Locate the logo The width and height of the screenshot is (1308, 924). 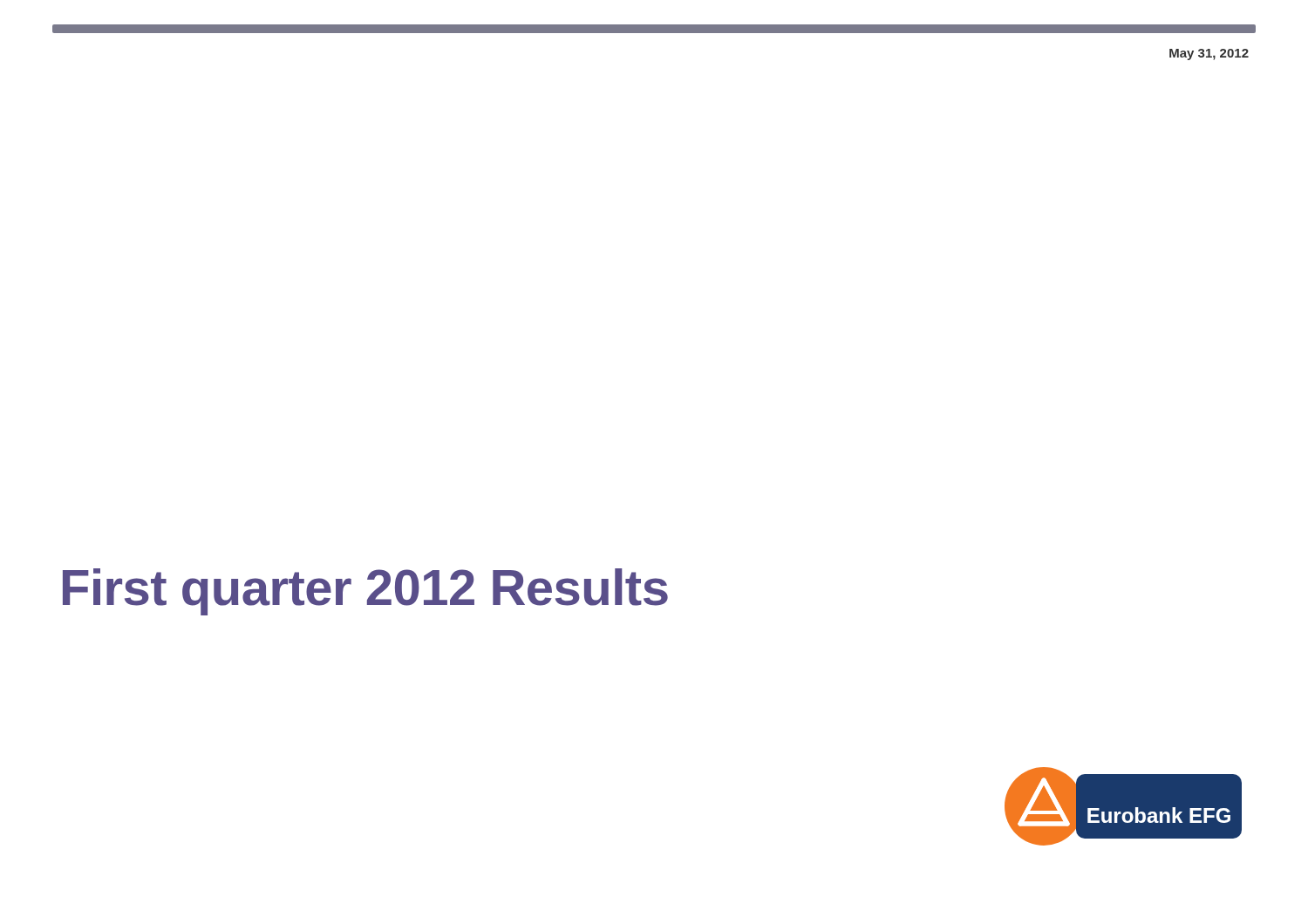[x=1127, y=806]
